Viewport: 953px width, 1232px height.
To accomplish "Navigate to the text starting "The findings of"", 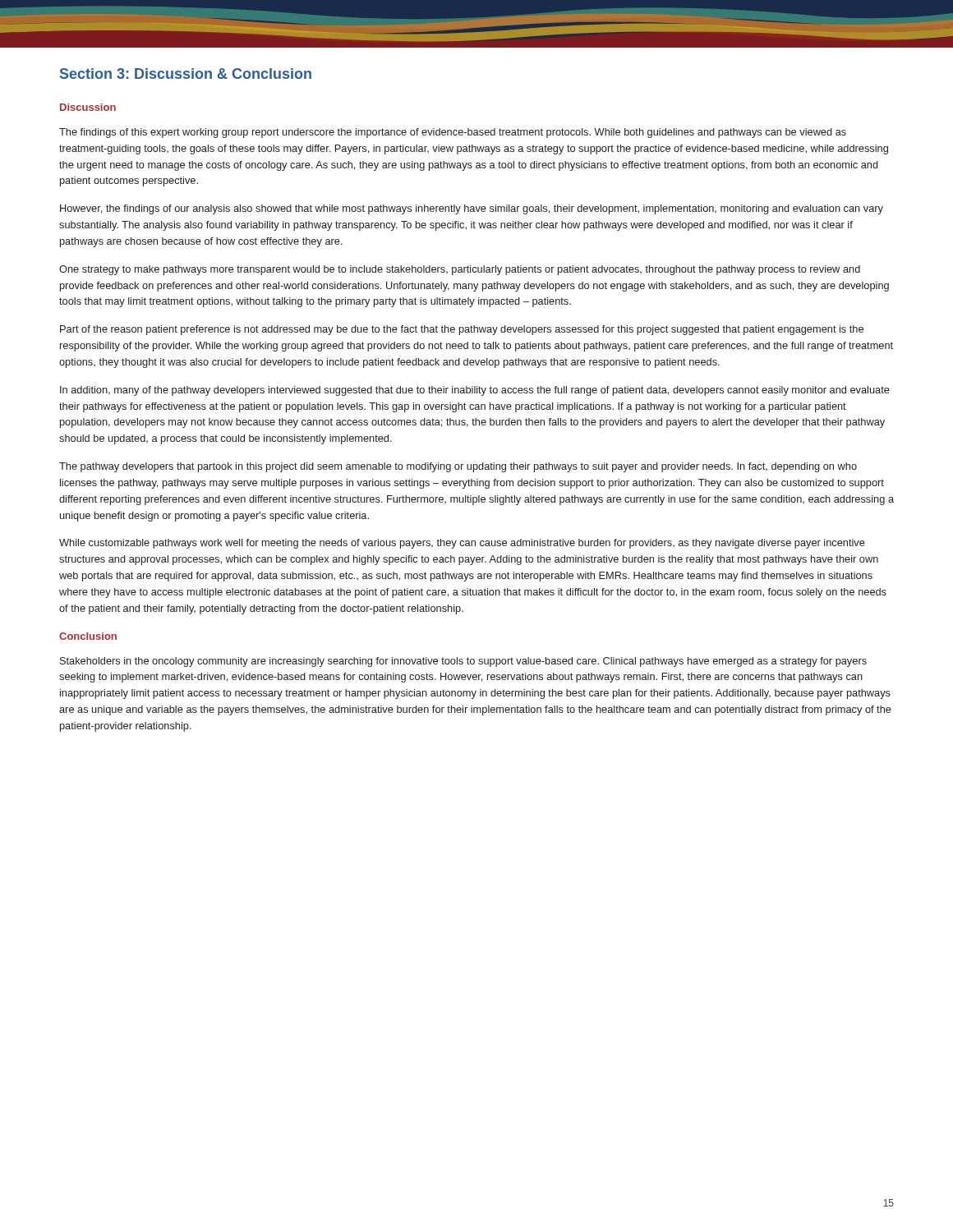I will 474,156.
